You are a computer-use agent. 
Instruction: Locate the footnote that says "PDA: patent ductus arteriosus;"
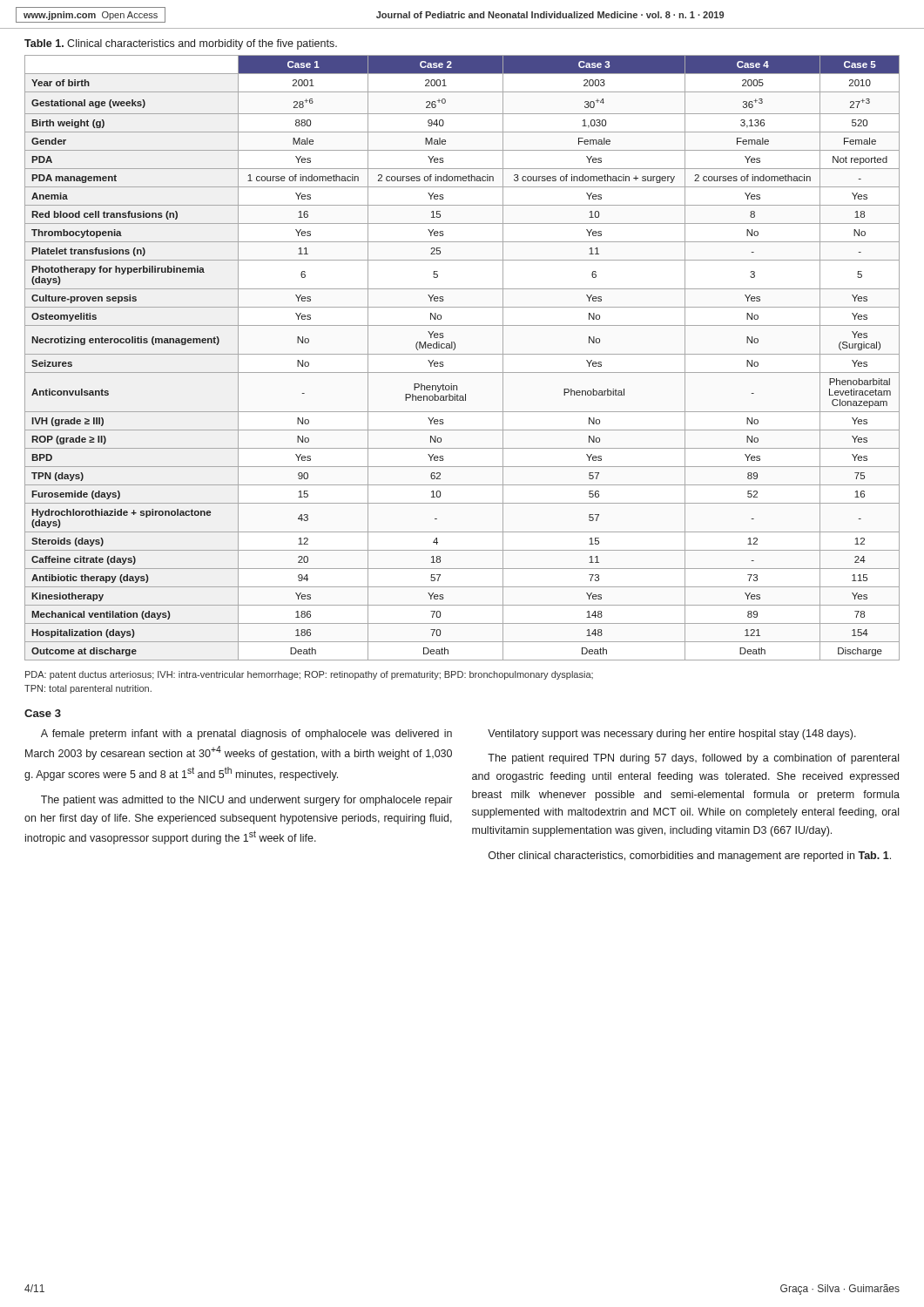[x=309, y=681]
